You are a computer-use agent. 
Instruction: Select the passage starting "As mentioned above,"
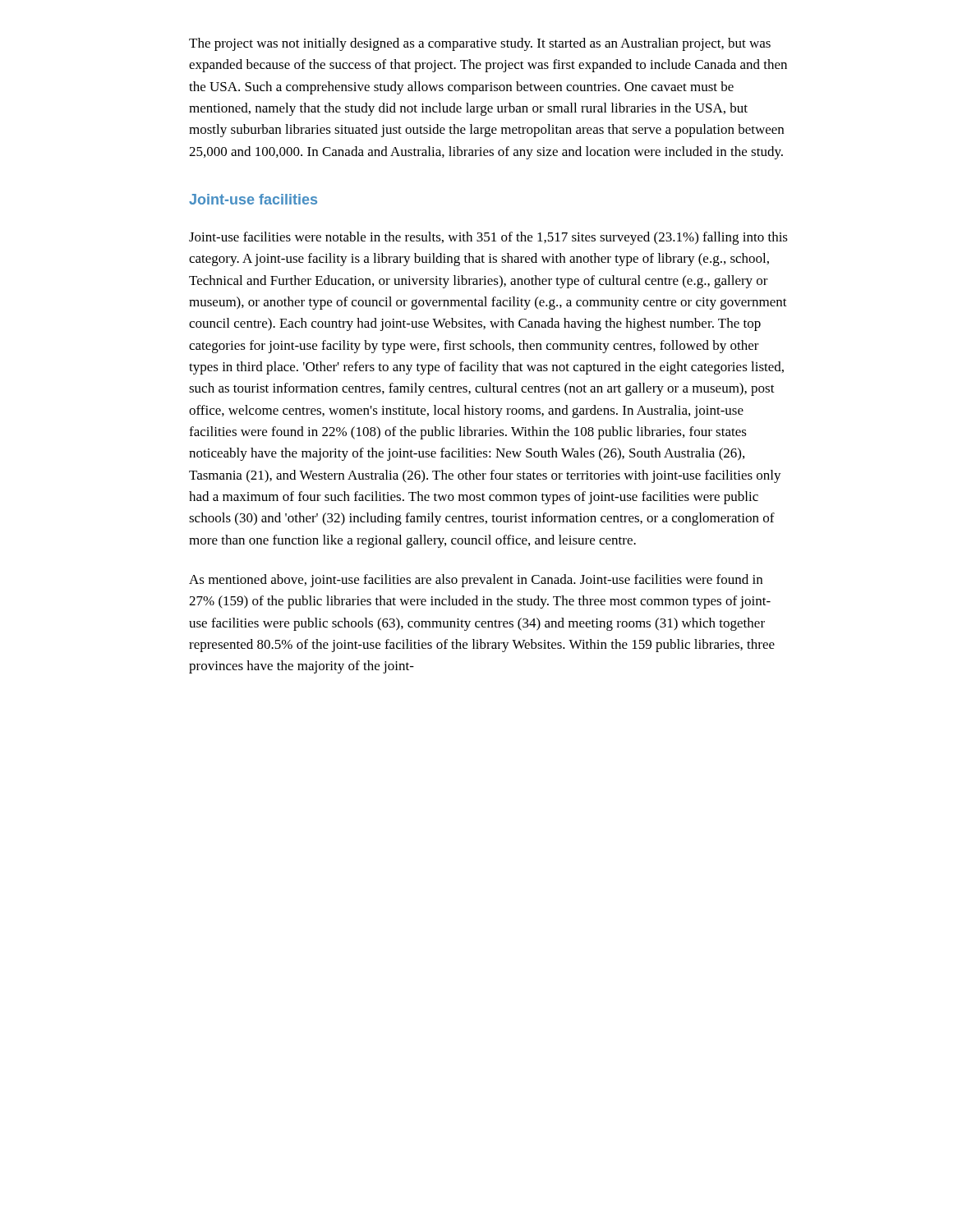[x=482, y=623]
